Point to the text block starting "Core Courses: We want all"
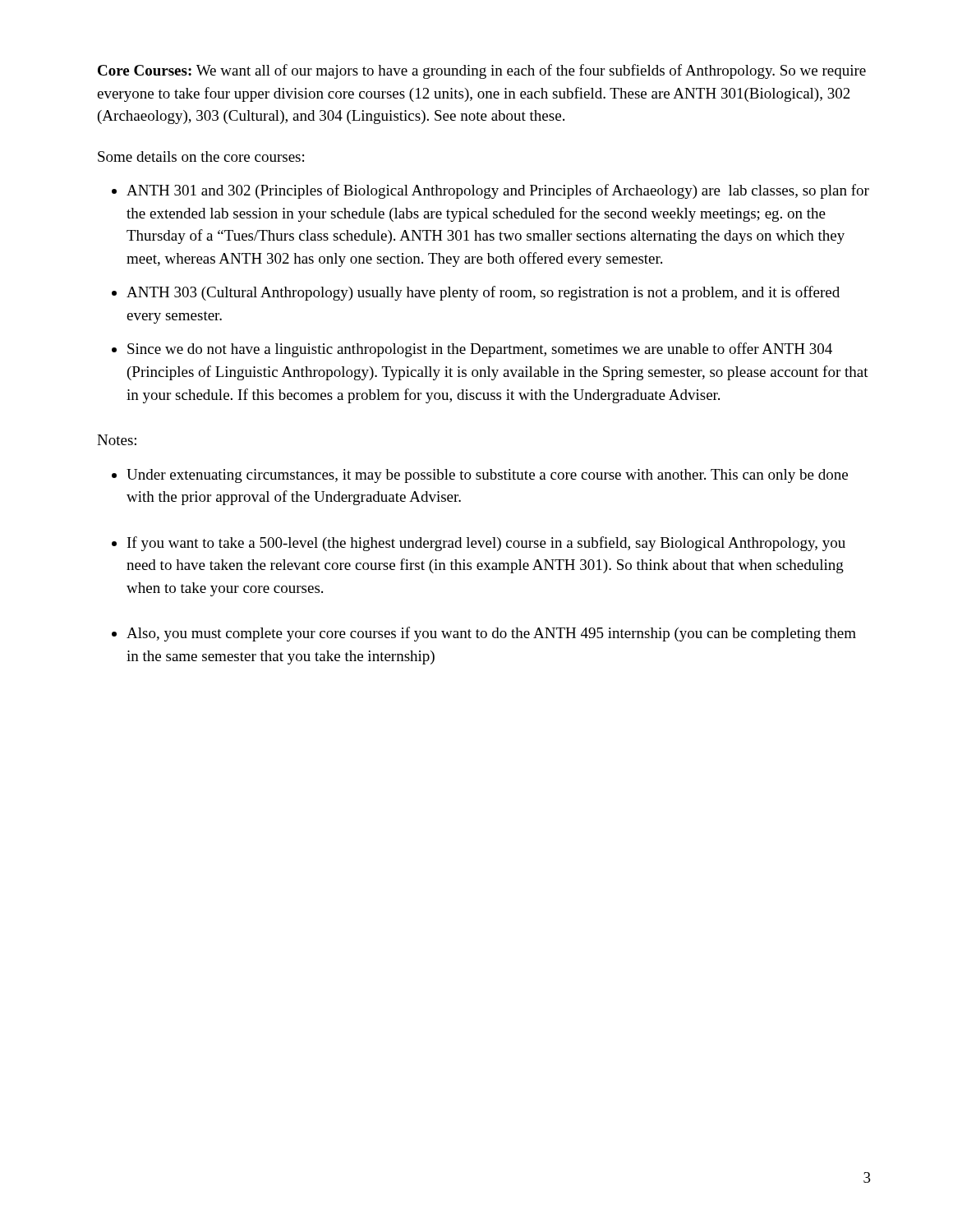This screenshot has width=953, height=1232. [x=482, y=93]
